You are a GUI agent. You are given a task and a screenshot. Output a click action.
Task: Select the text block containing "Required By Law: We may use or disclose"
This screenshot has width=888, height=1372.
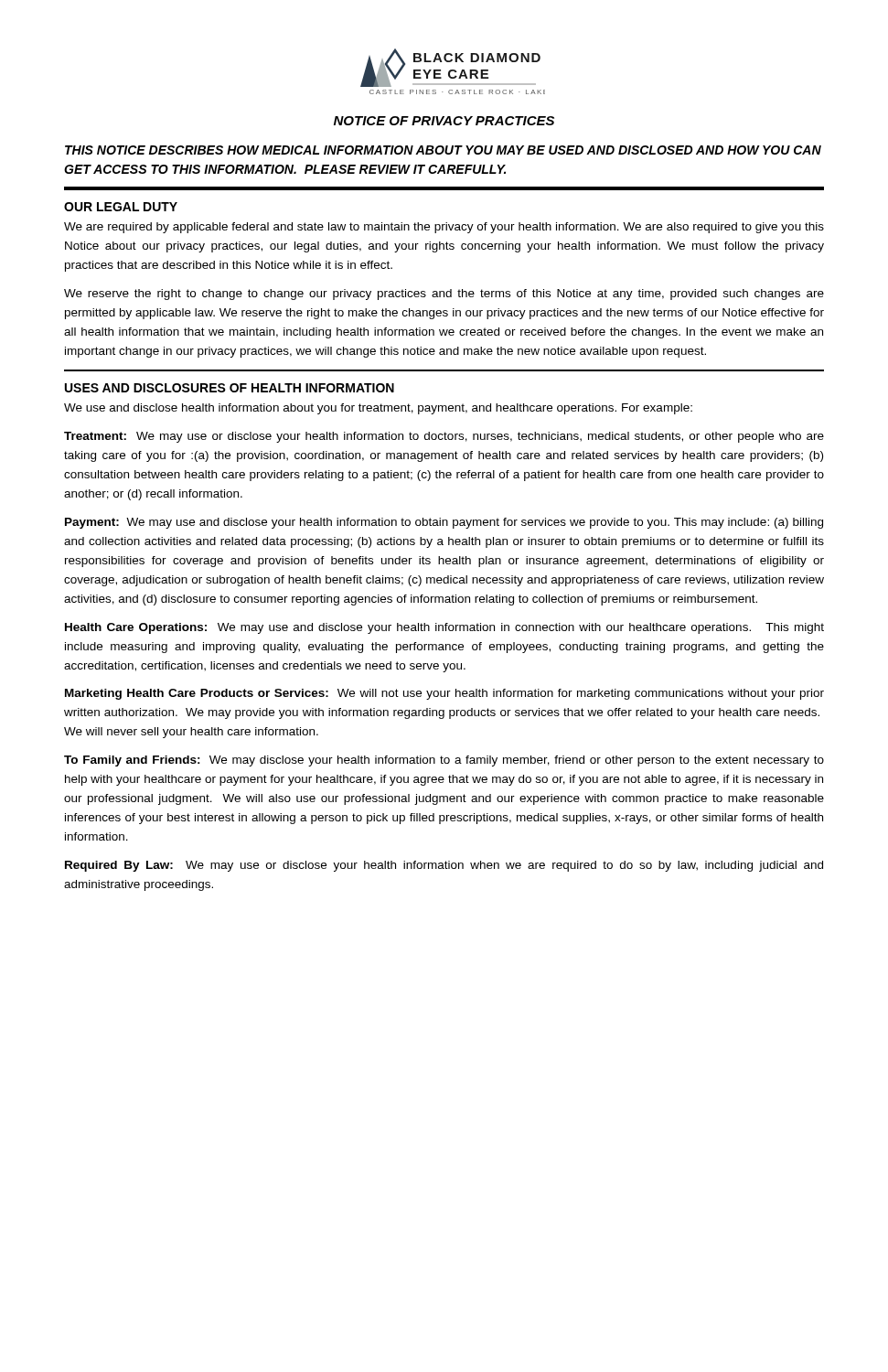coord(444,874)
